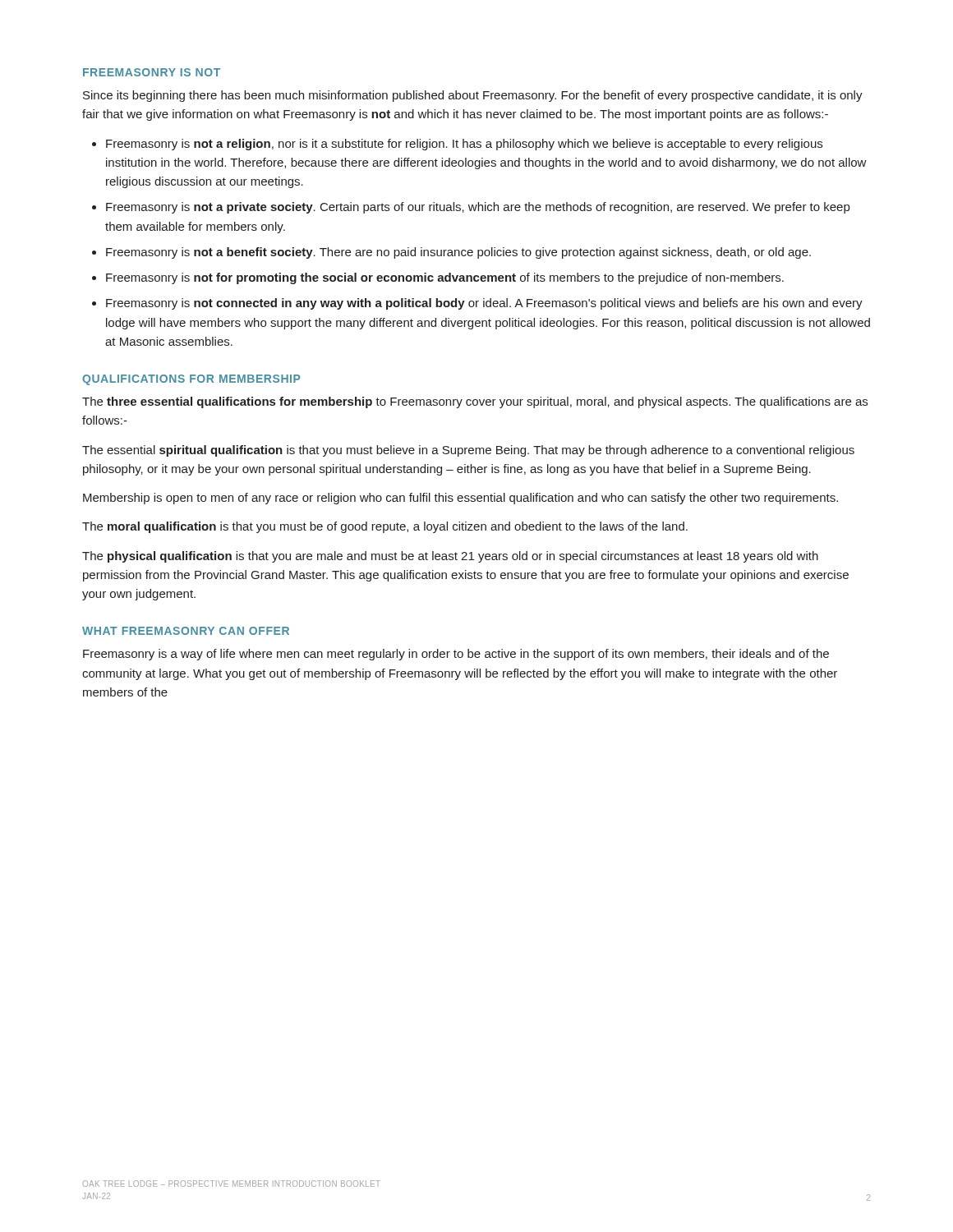Click on the section header with the text "WHAT FREEMASONRY CAN"
Screen dimensions: 1232x953
point(186,631)
